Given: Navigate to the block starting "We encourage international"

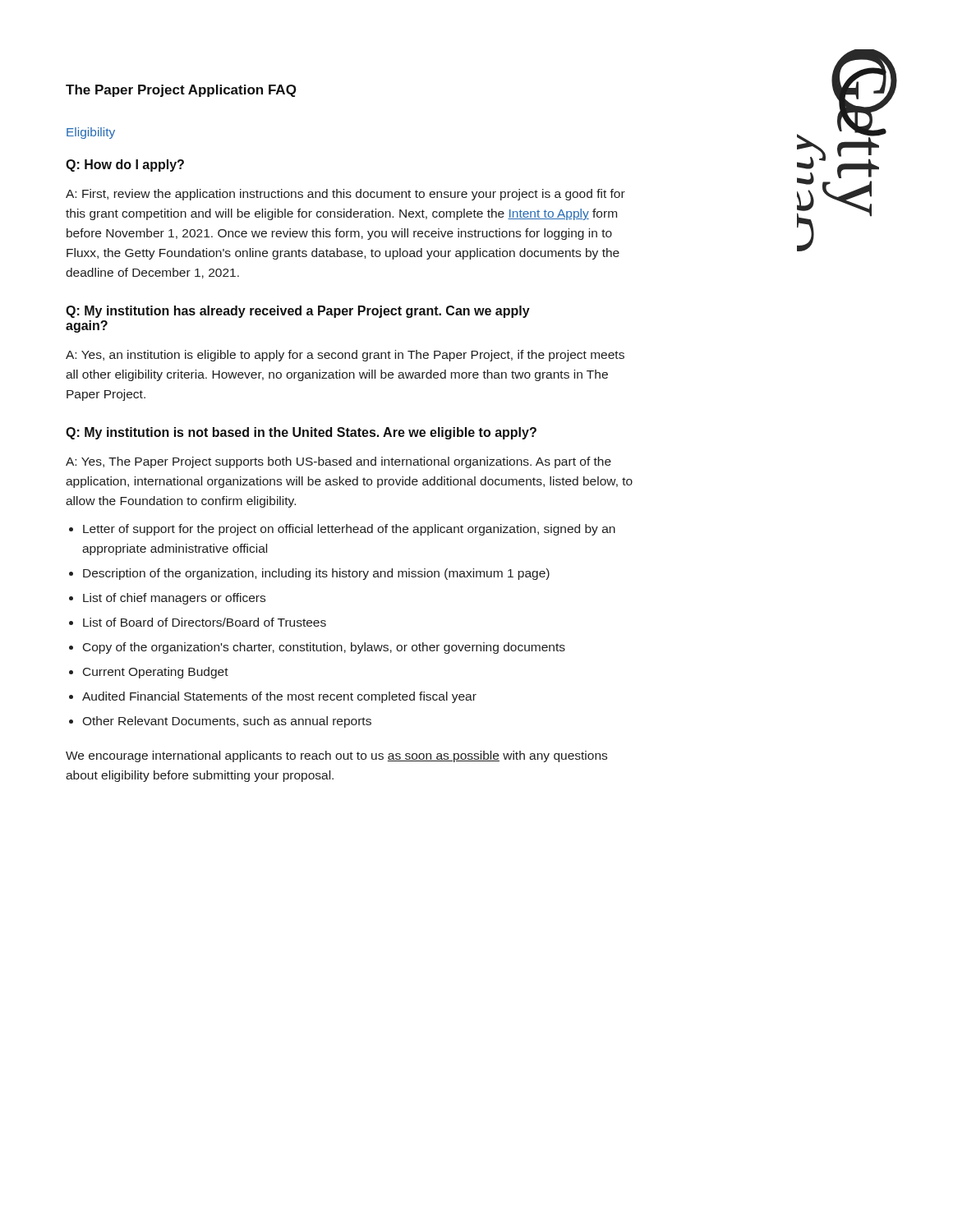Looking at the screenshot, I should tap(337, 765).
